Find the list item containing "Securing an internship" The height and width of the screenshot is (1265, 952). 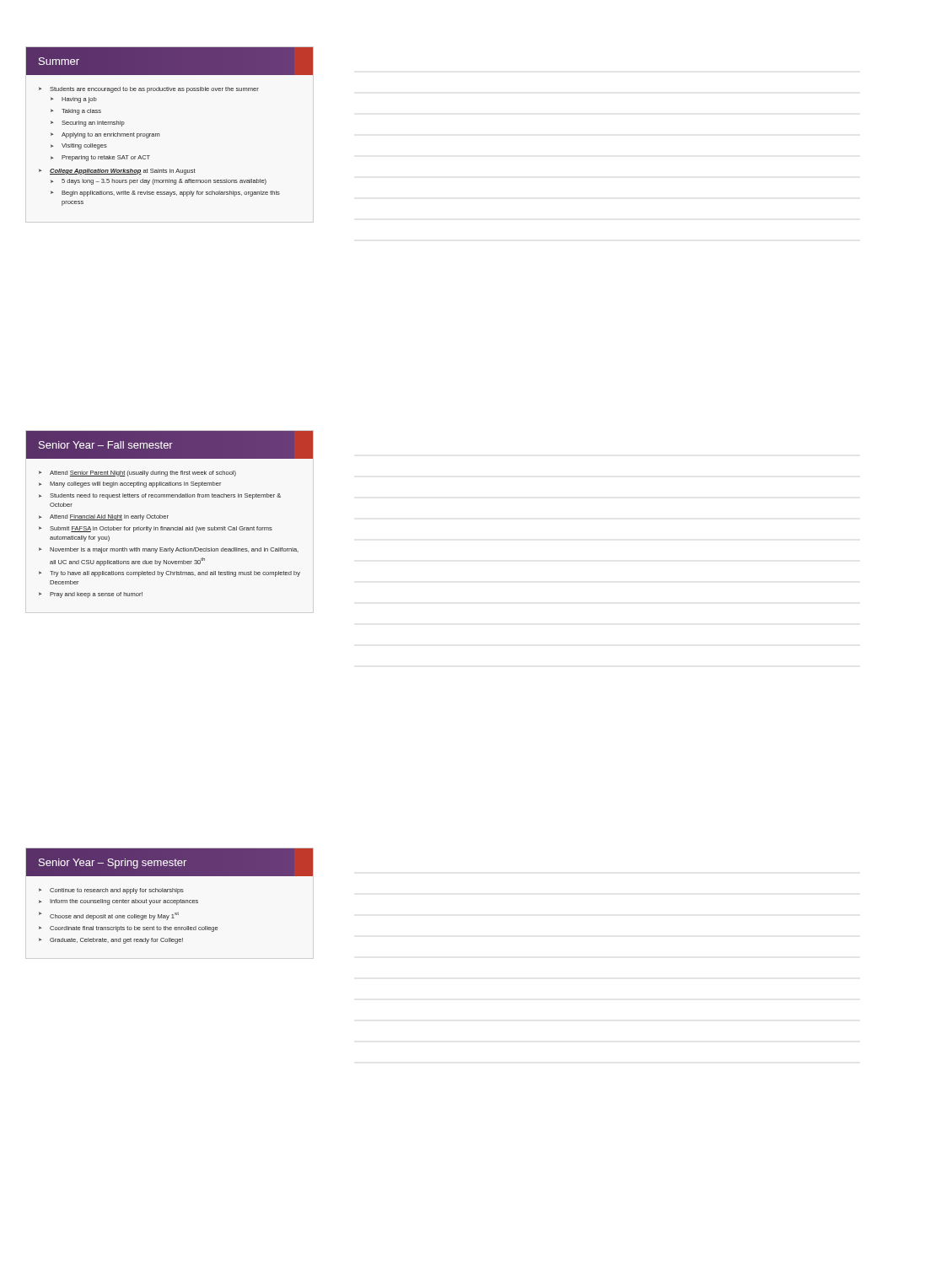tap(93, 122)
